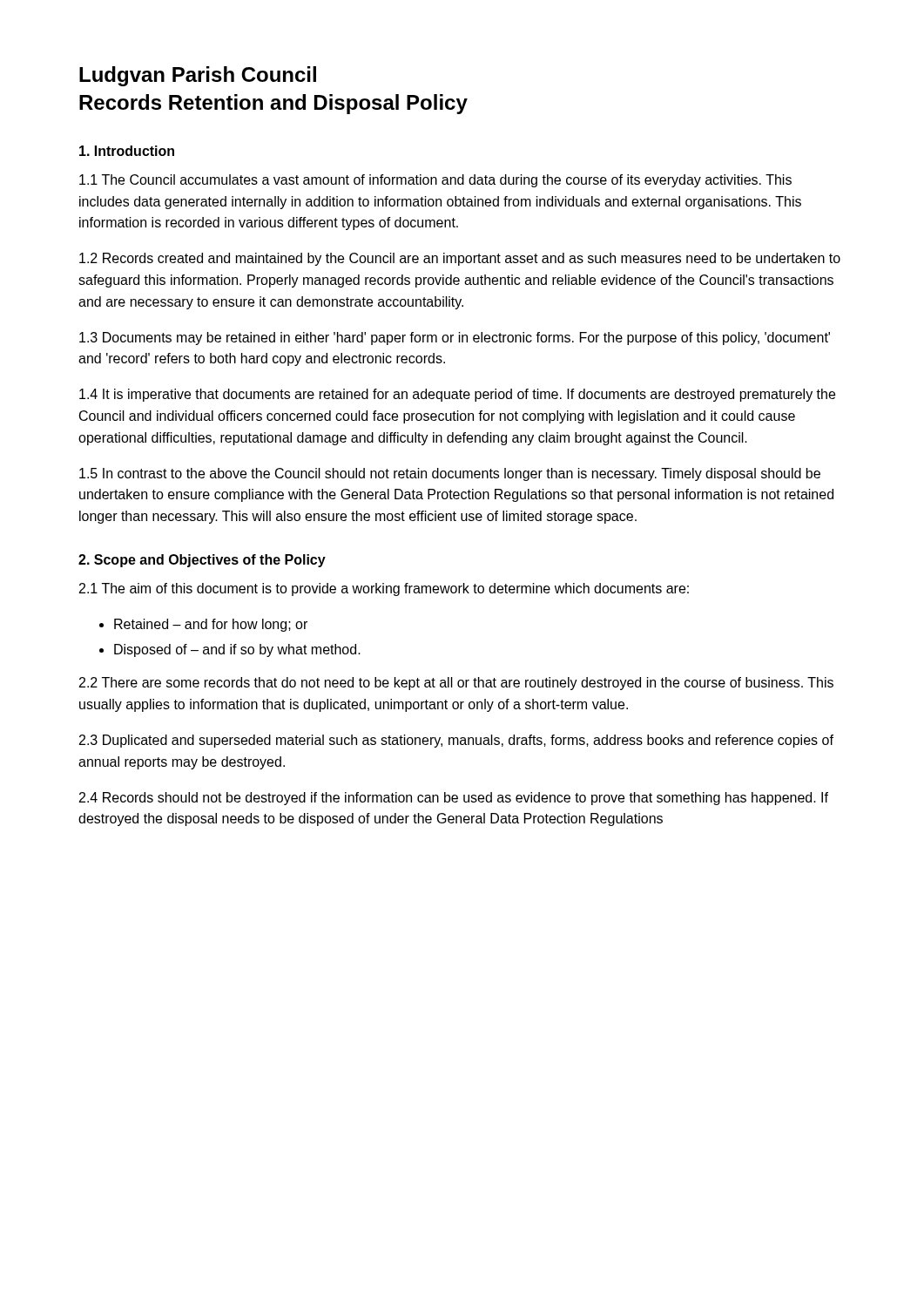Navigate to the passage starting "2 Records created and"

click(459, 280)
